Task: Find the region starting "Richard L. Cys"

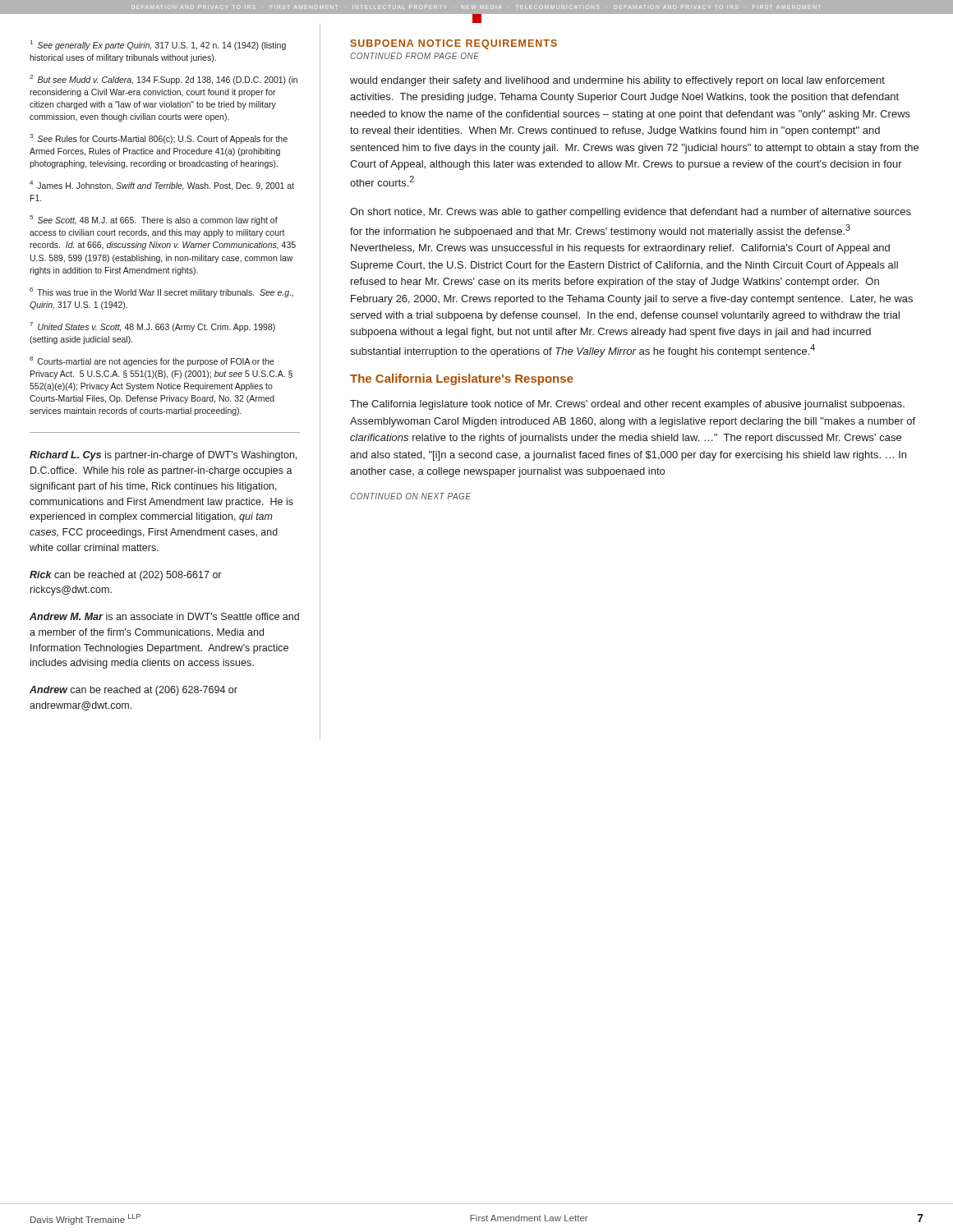Action: [x=165, y=502]
